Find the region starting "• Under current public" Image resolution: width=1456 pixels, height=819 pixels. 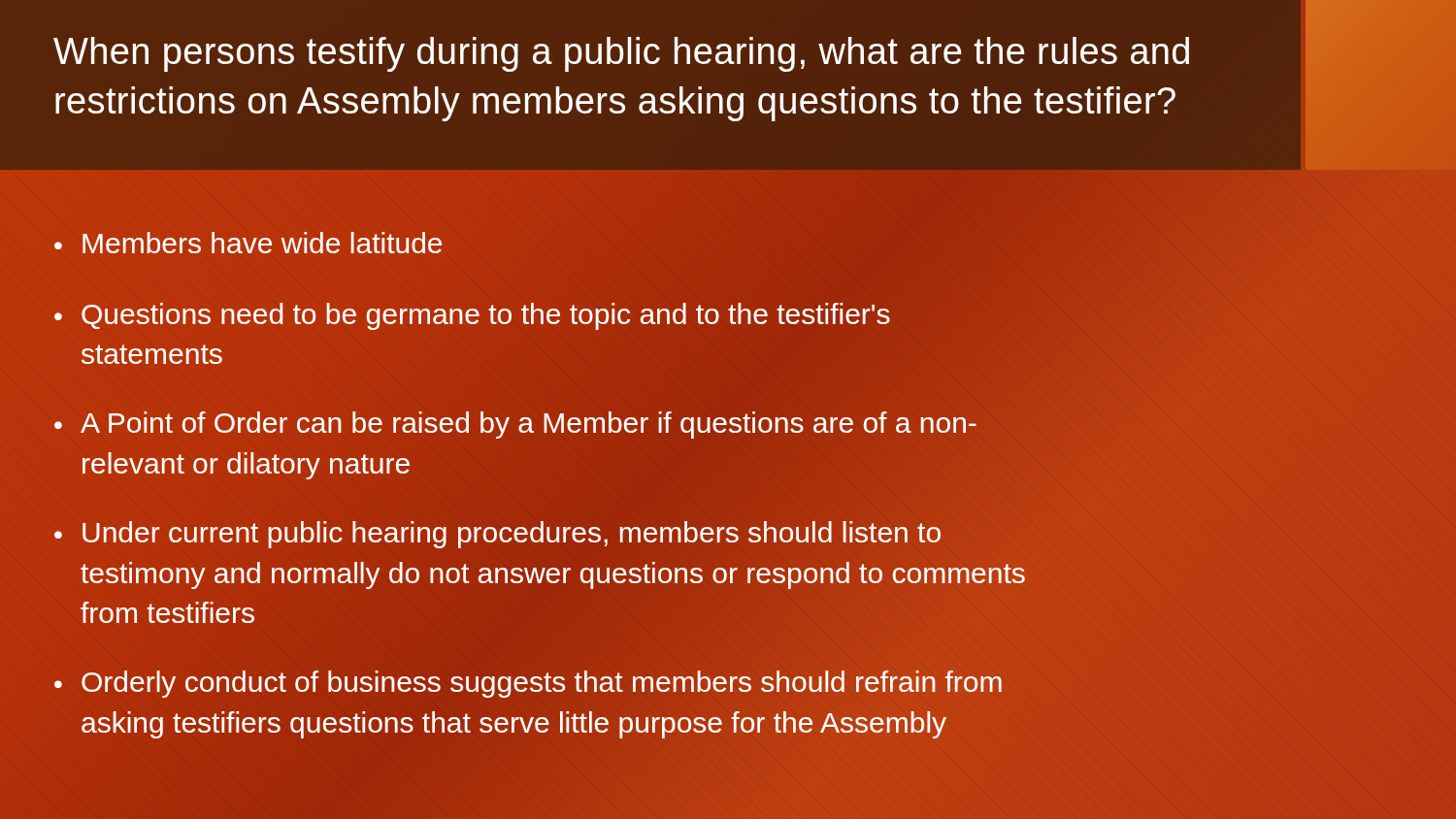pos(723,573)
